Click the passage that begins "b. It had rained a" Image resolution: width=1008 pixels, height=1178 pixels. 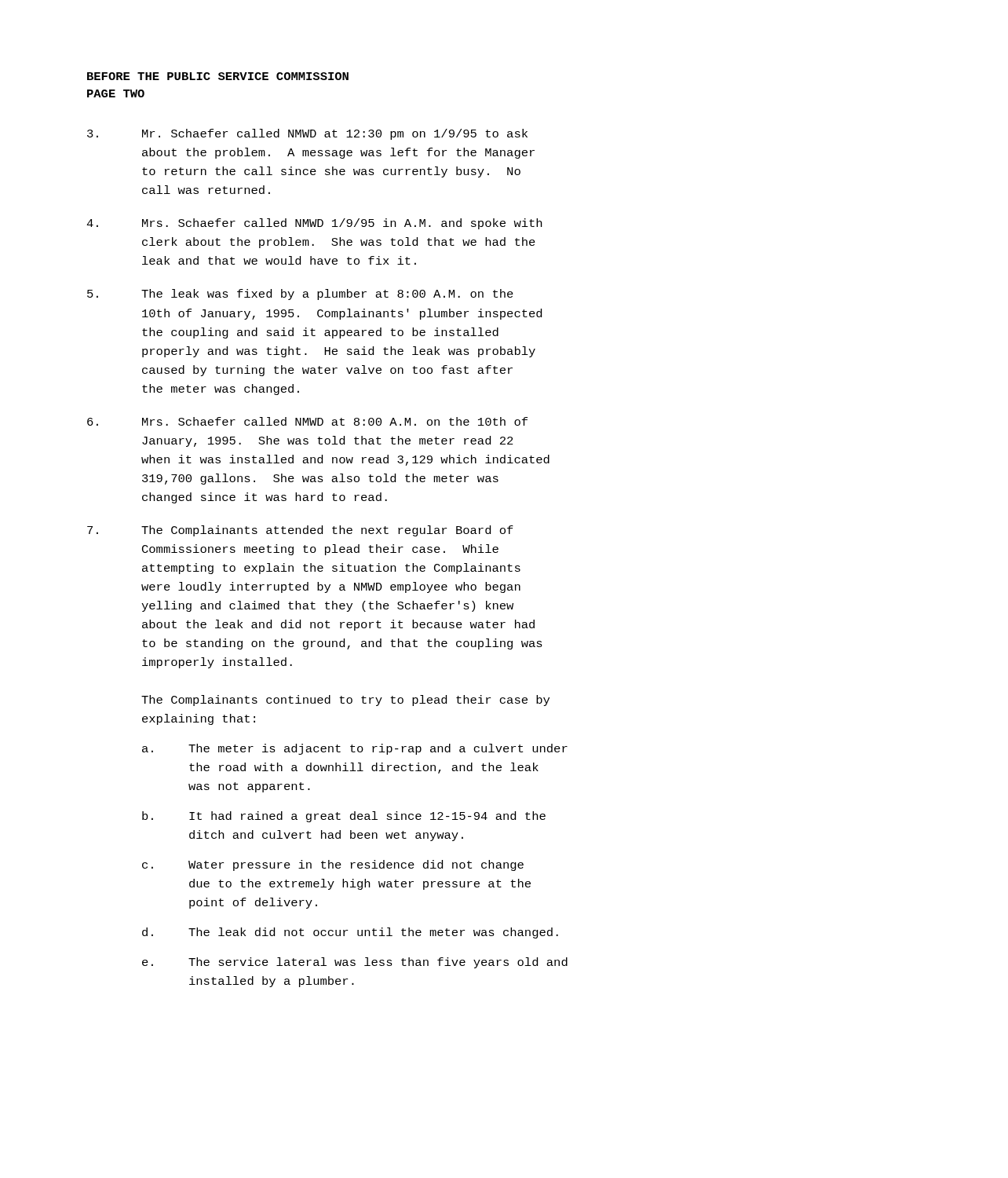pos(539,826)
